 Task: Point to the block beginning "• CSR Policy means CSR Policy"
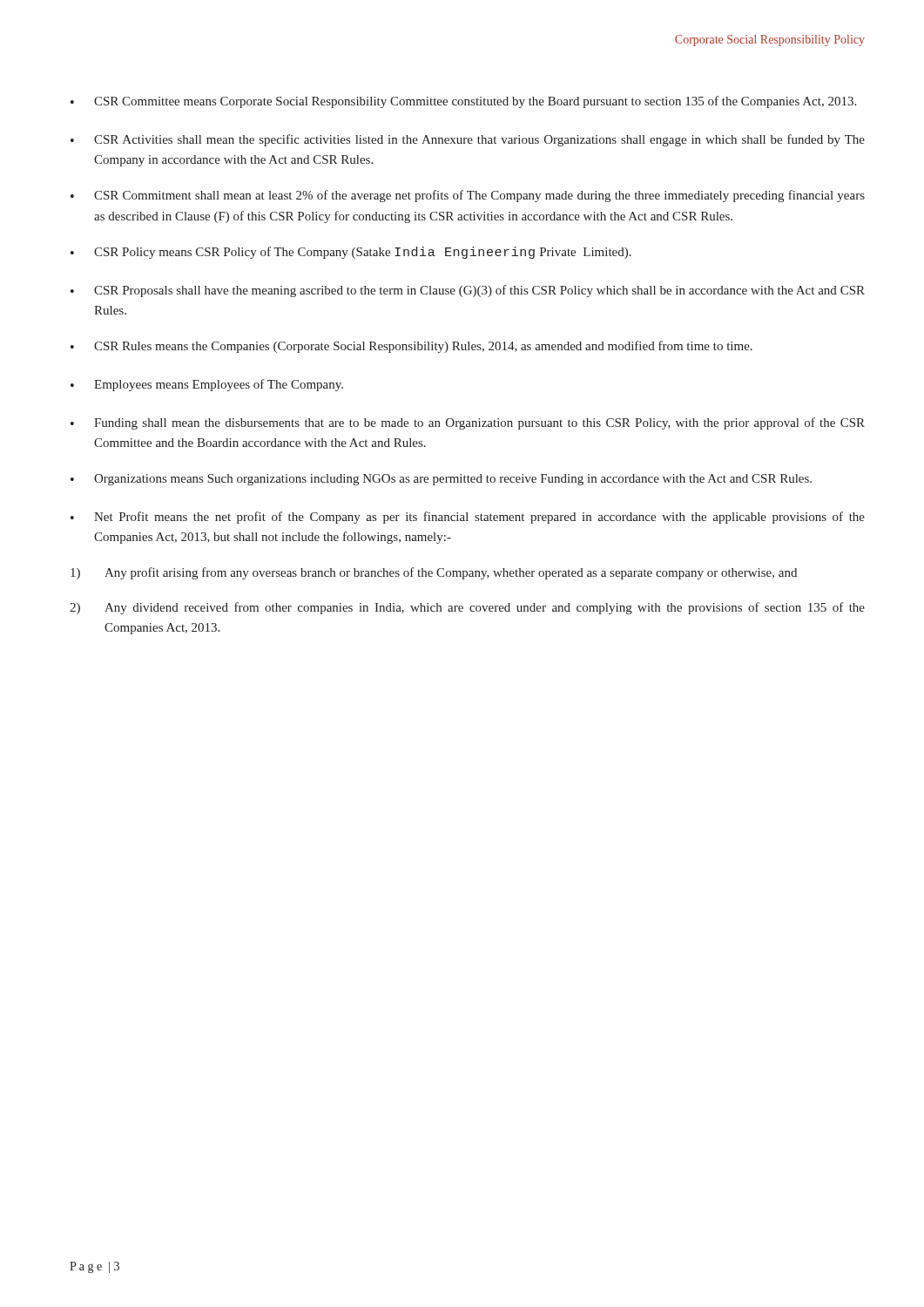(x=467, y=253)
